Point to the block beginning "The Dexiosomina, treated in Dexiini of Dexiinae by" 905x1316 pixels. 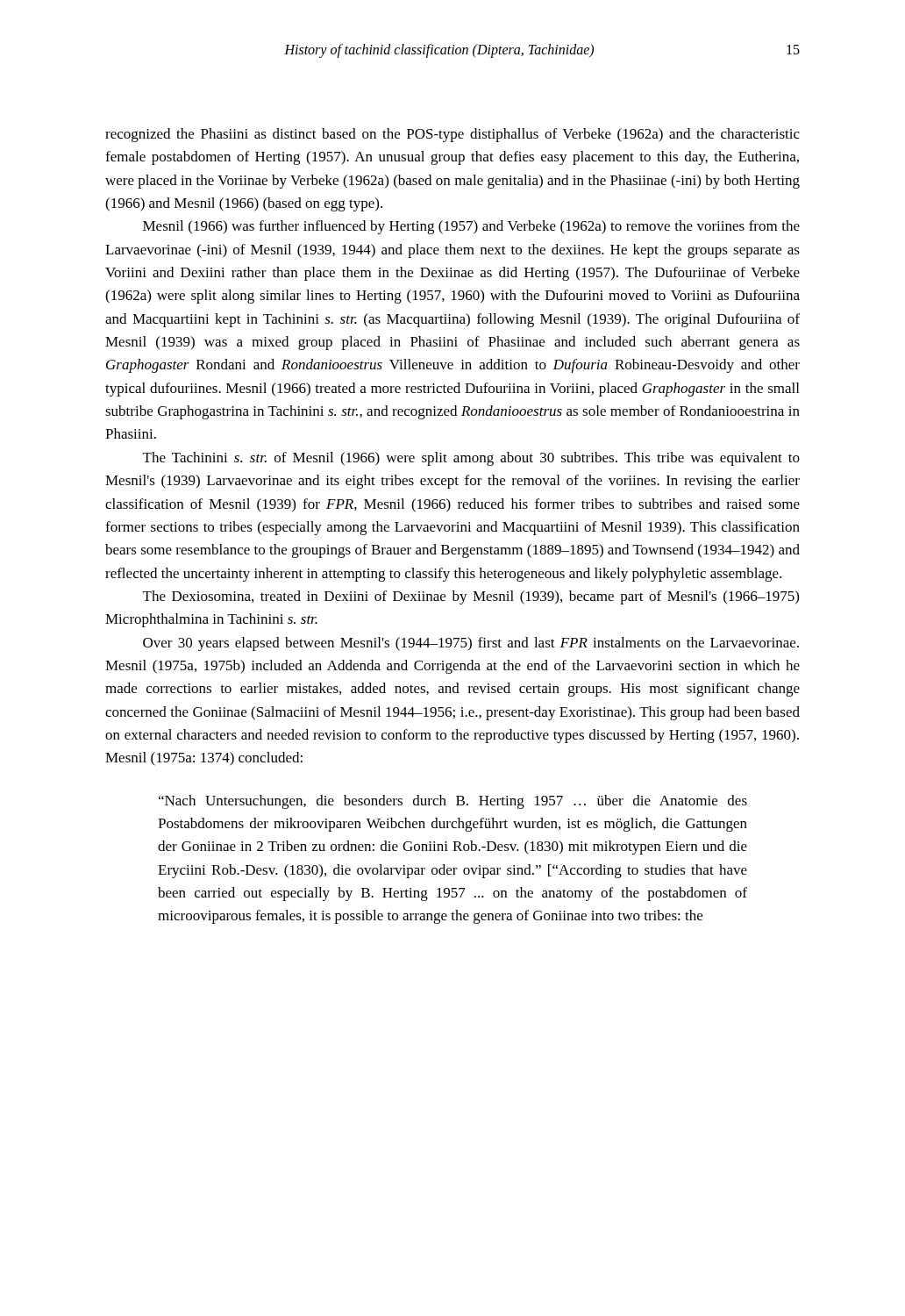tap(452, 608)
